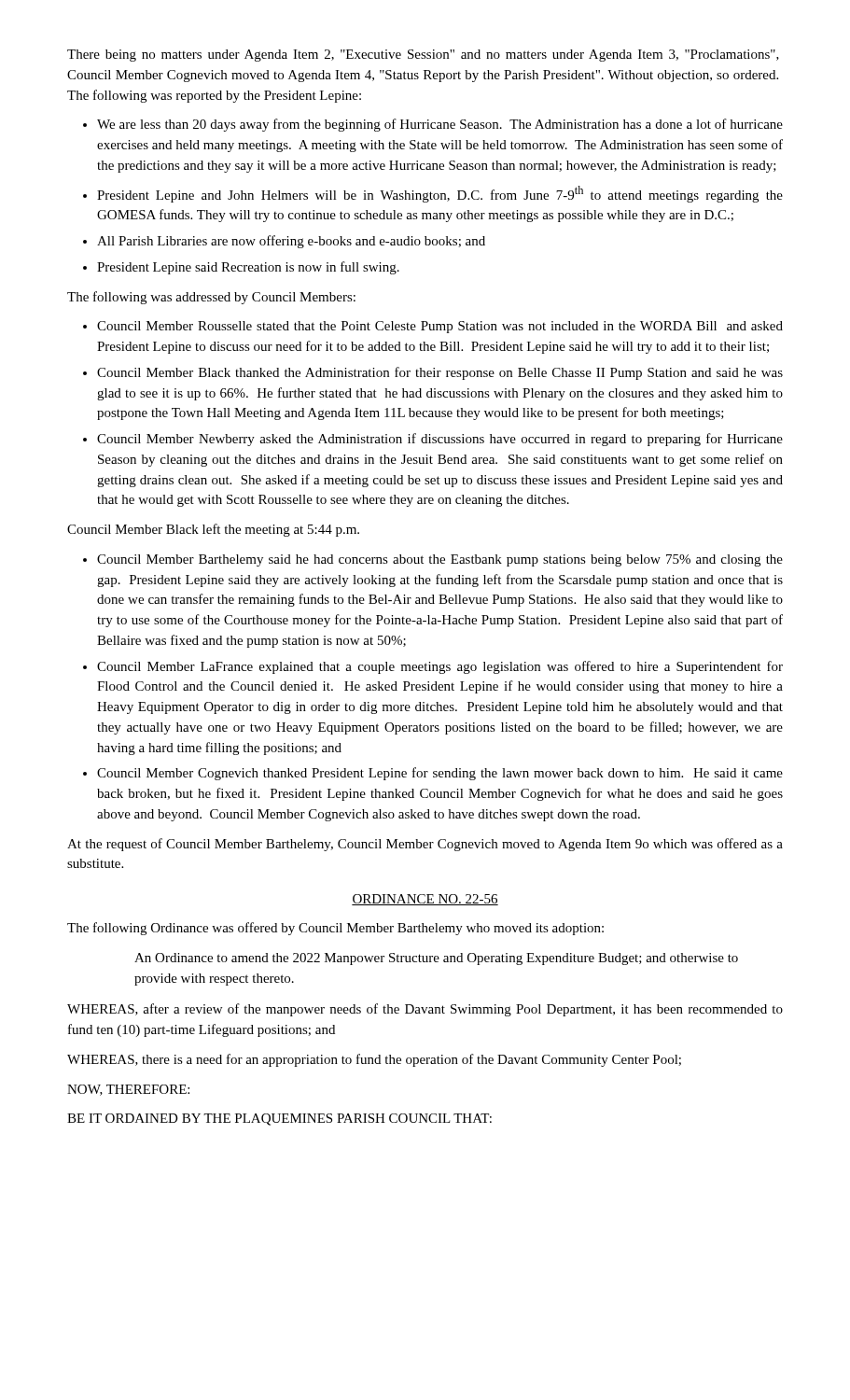This screenshot has width=850, height=1400.
Task: Select the text starting "An Ordinance to amend the 2022 Manpower"
Action: [x=436, y=968]
